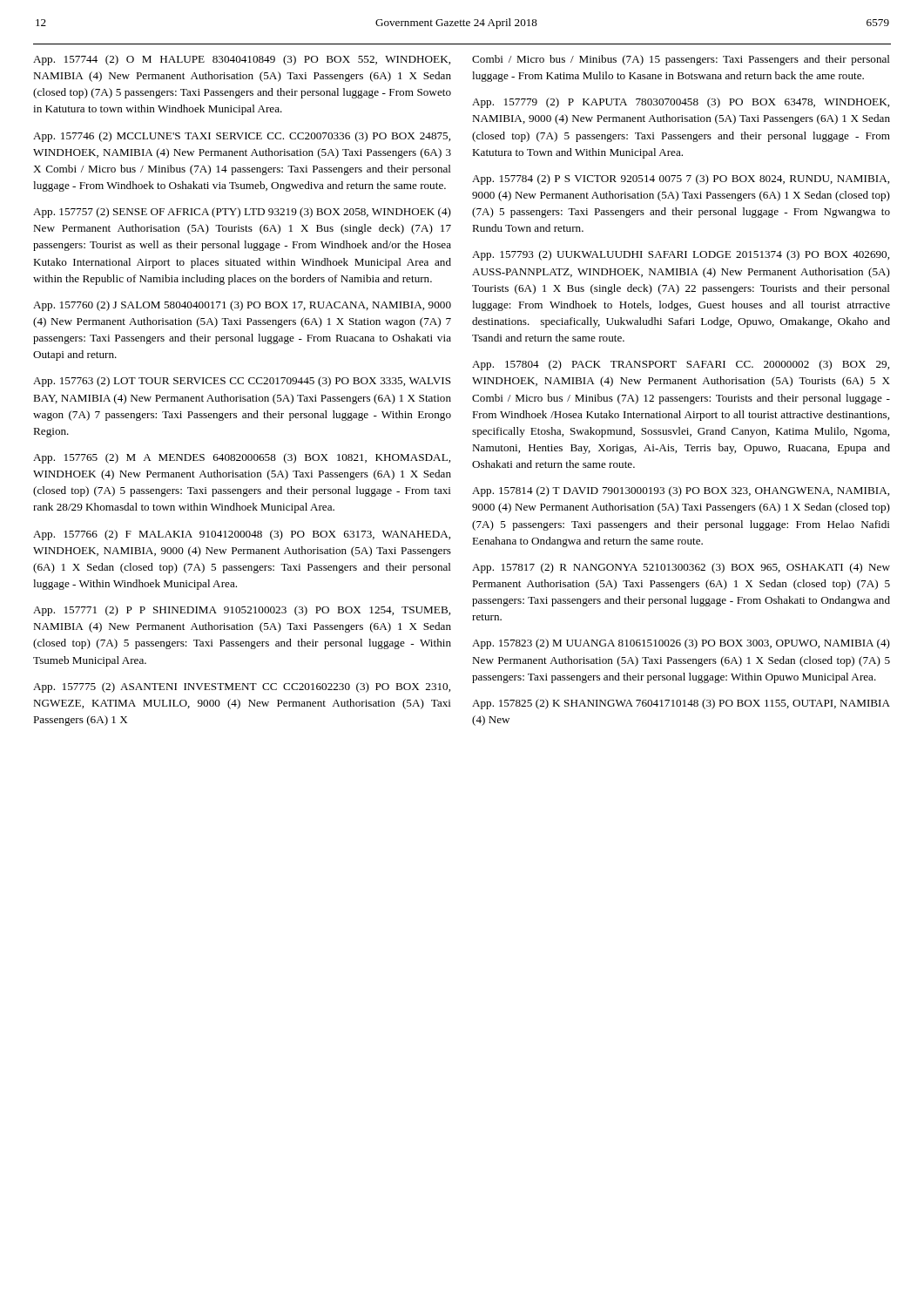Image resolution: width=924 pixels, height=1307 pixels.
Task: Point to the region starting "App. 157771 (2)"
Action: pyautogui.click(x=242, y=635)
